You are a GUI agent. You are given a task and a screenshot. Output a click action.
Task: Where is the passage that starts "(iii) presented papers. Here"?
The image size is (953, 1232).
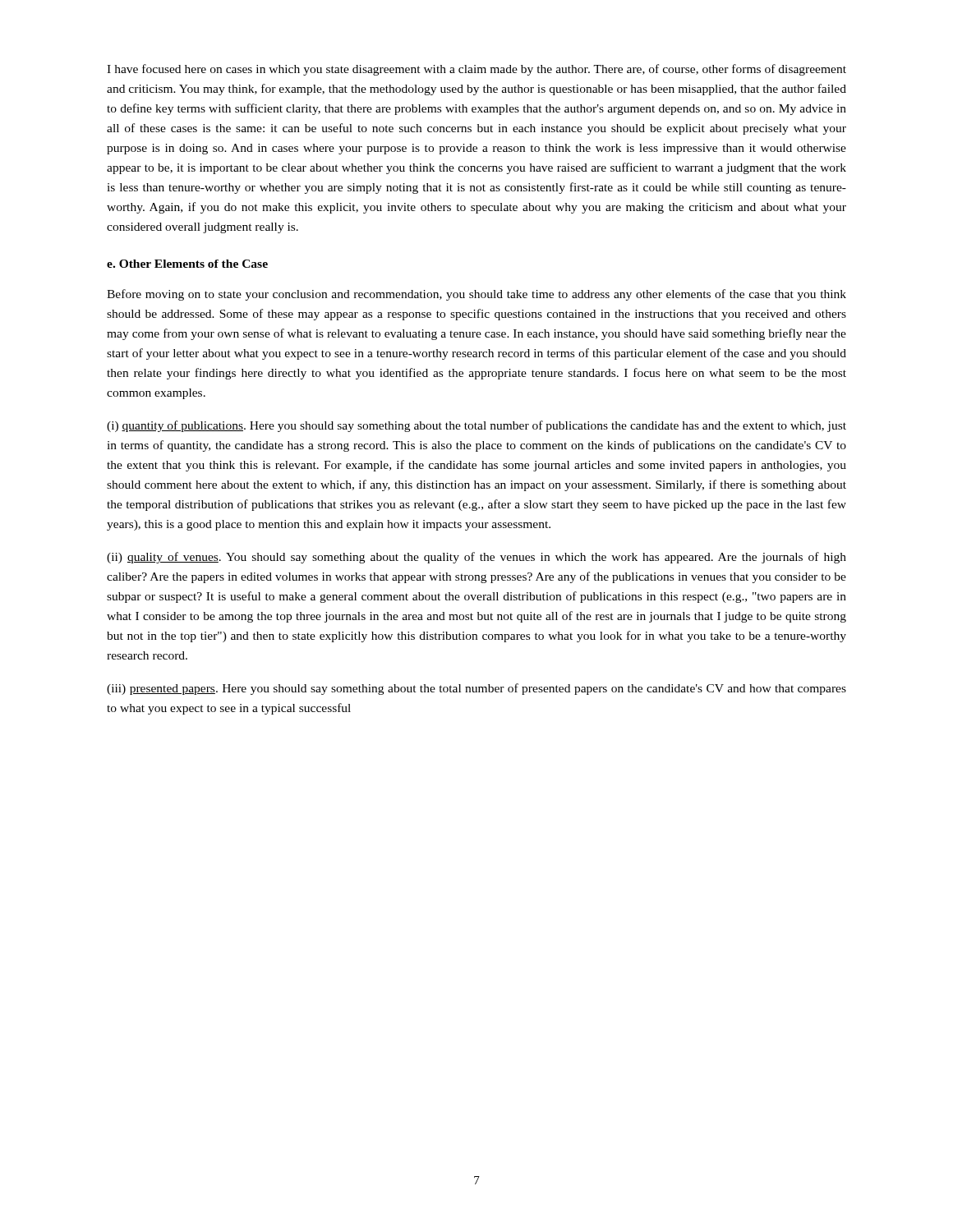[x=476, y=698]
